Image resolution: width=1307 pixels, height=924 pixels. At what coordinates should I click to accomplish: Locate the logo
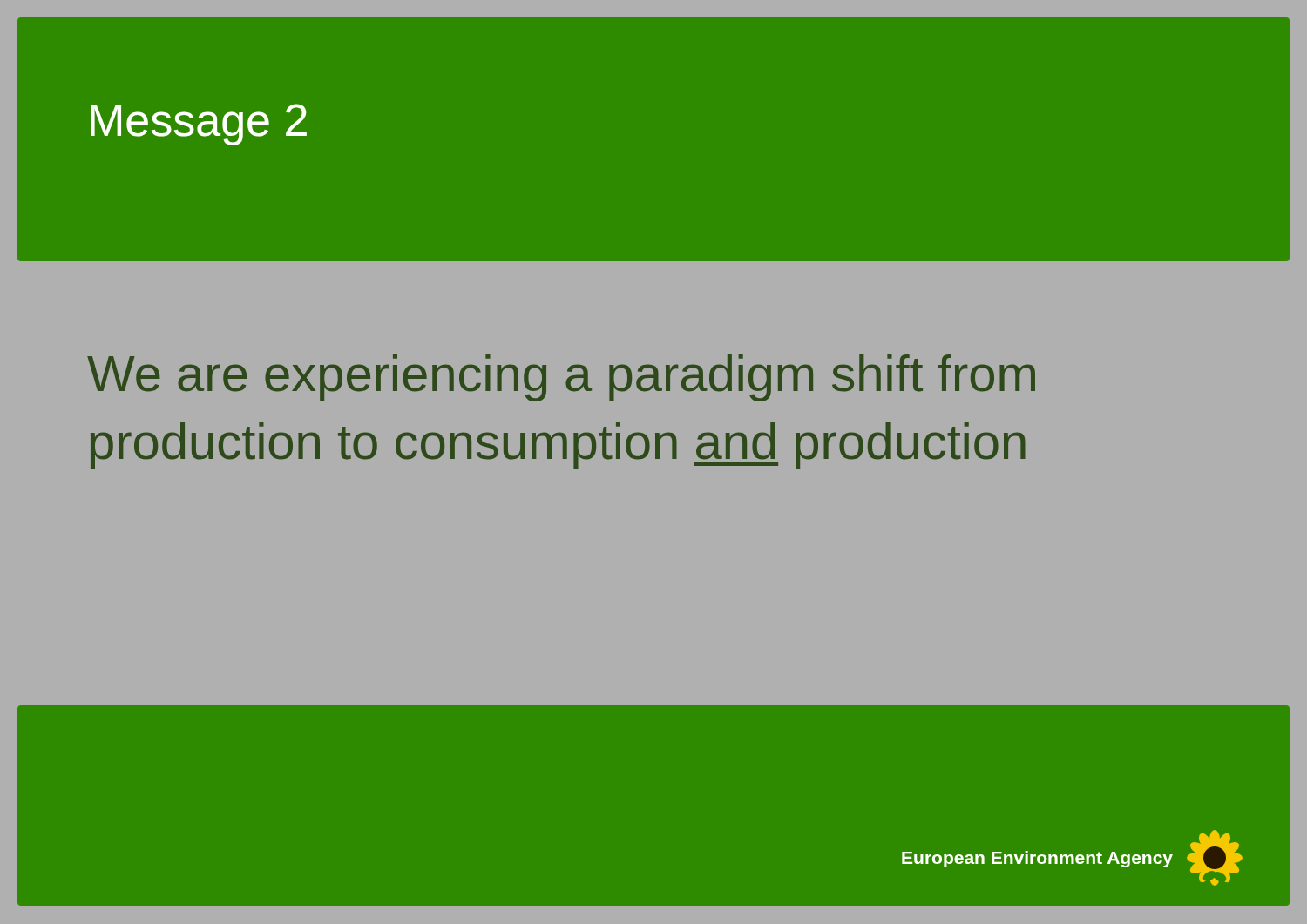click(x=1073, y=858)
